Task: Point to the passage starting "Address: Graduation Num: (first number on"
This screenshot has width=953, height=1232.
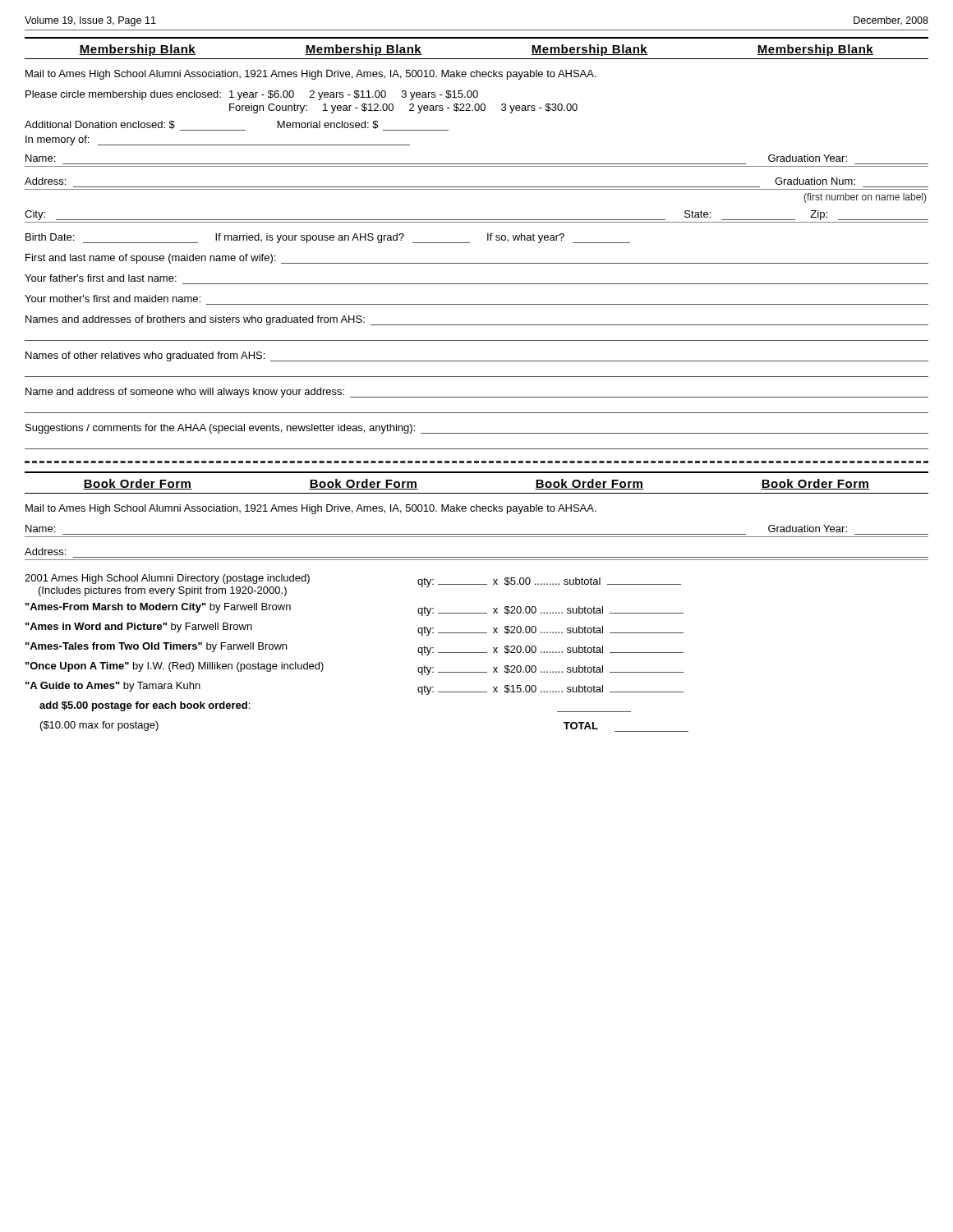Action: 476,189
